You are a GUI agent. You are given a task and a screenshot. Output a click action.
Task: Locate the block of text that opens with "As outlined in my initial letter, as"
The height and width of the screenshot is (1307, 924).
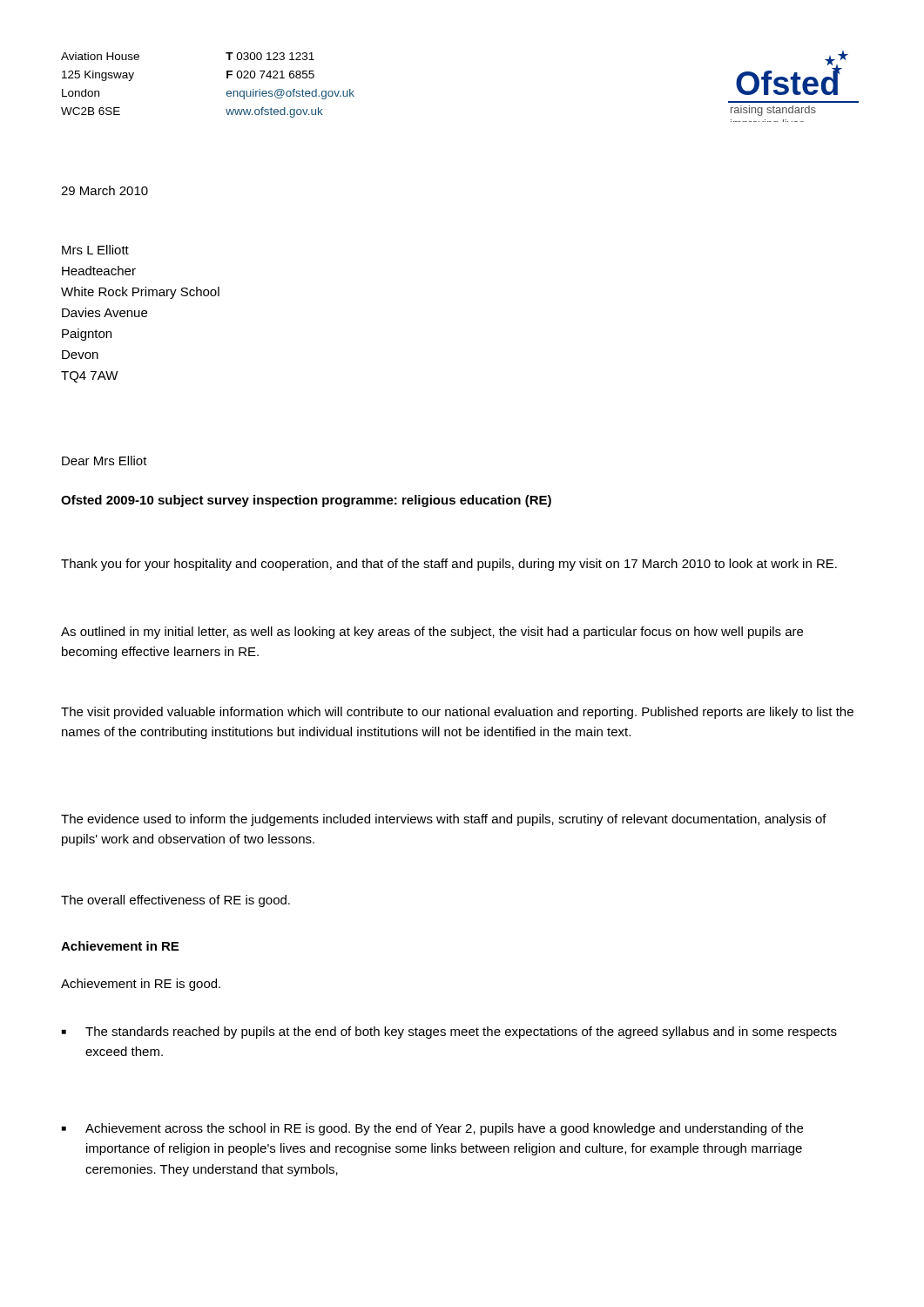(x=432, y=641)
